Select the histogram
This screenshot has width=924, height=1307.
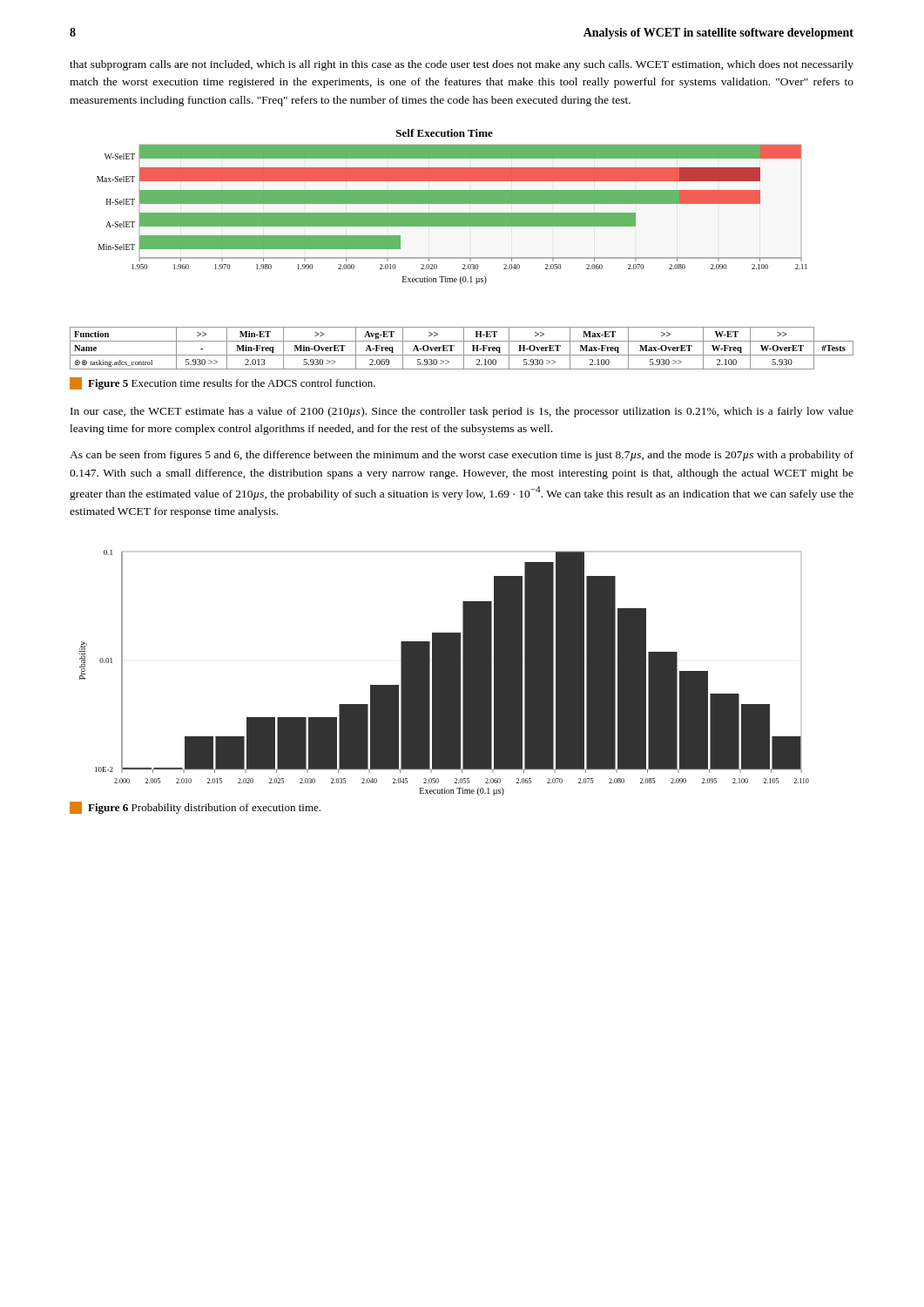pos(444,665)
